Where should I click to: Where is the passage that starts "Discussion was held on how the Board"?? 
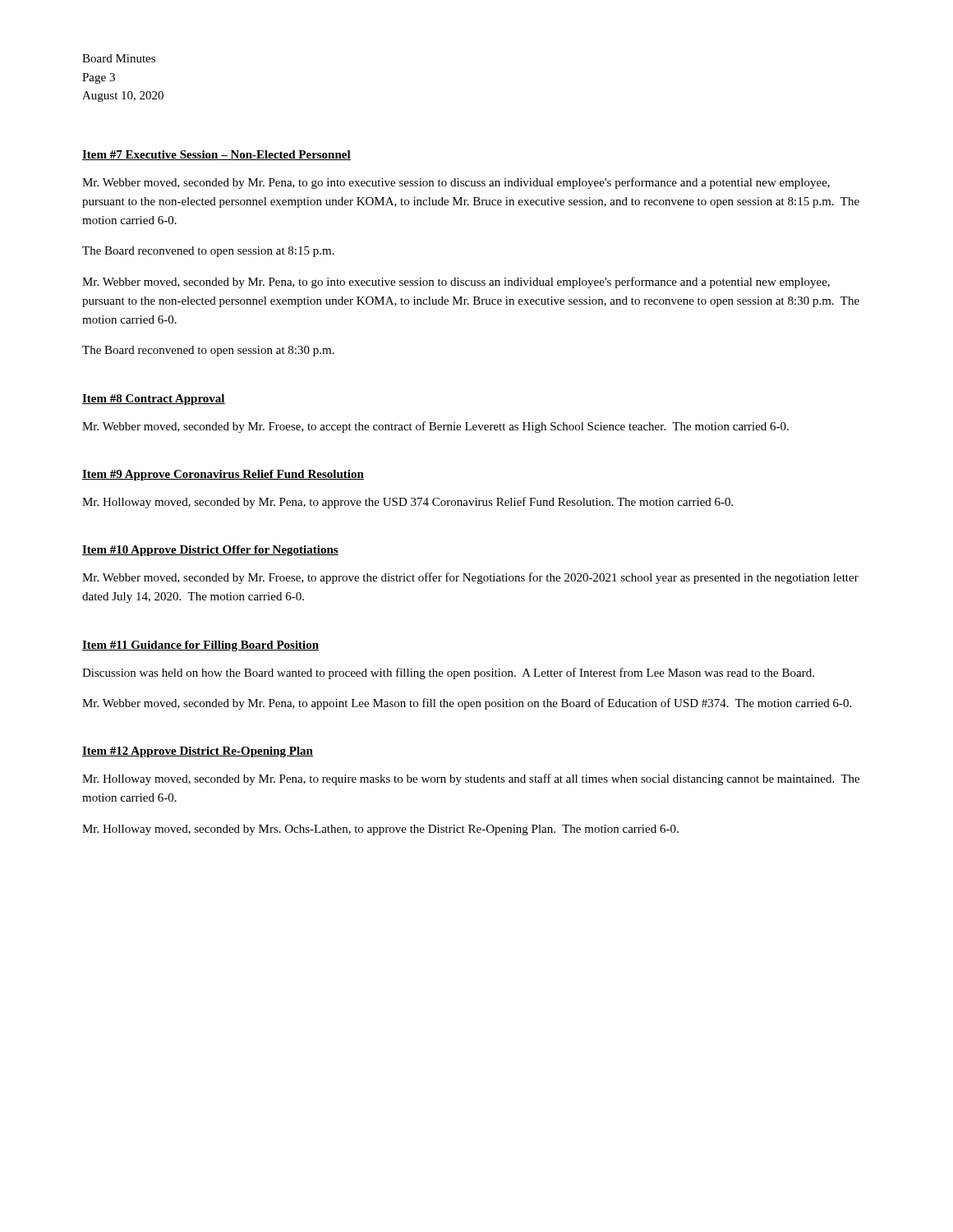(449, 672)
